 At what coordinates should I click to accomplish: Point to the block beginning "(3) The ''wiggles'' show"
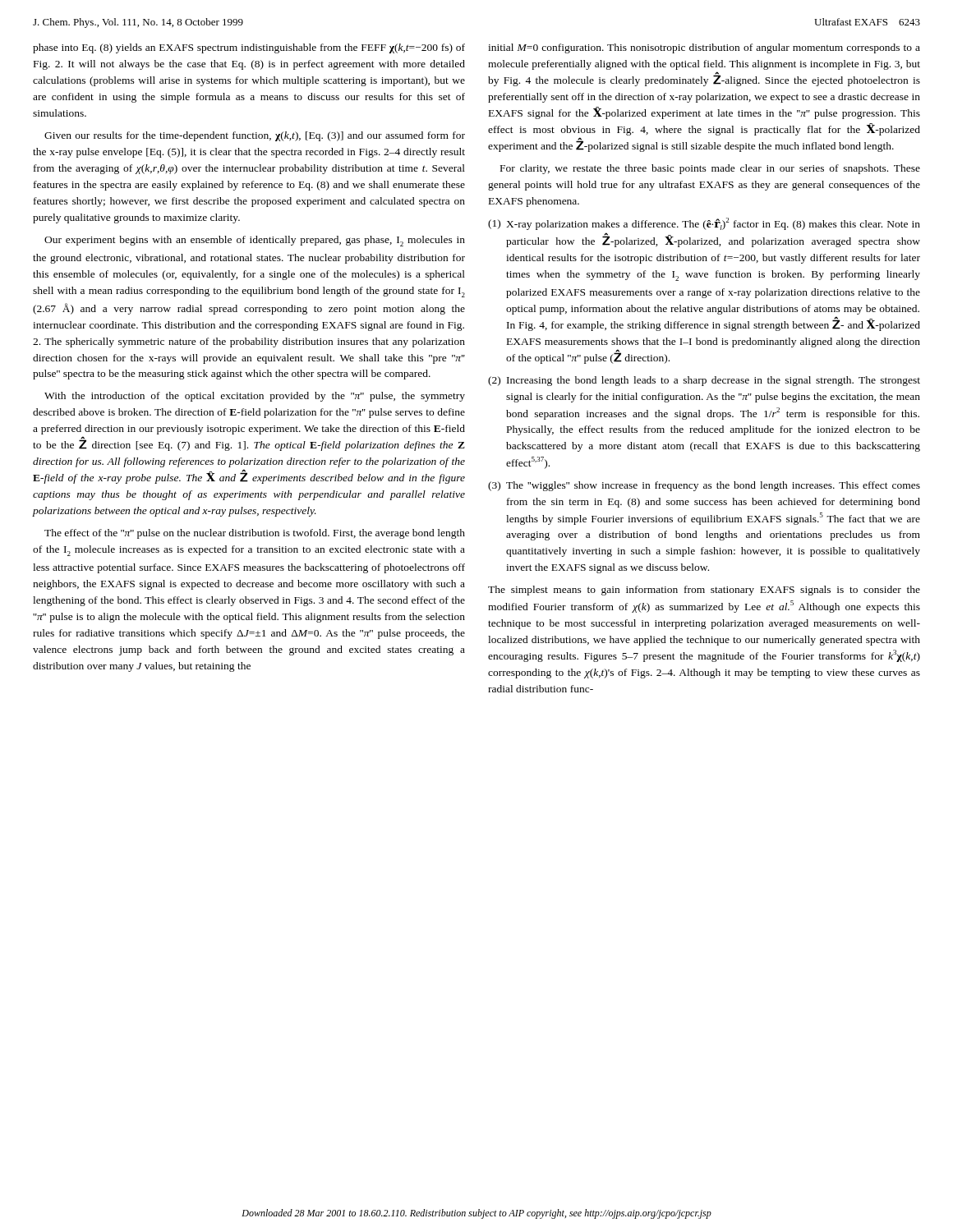point(704,526)
